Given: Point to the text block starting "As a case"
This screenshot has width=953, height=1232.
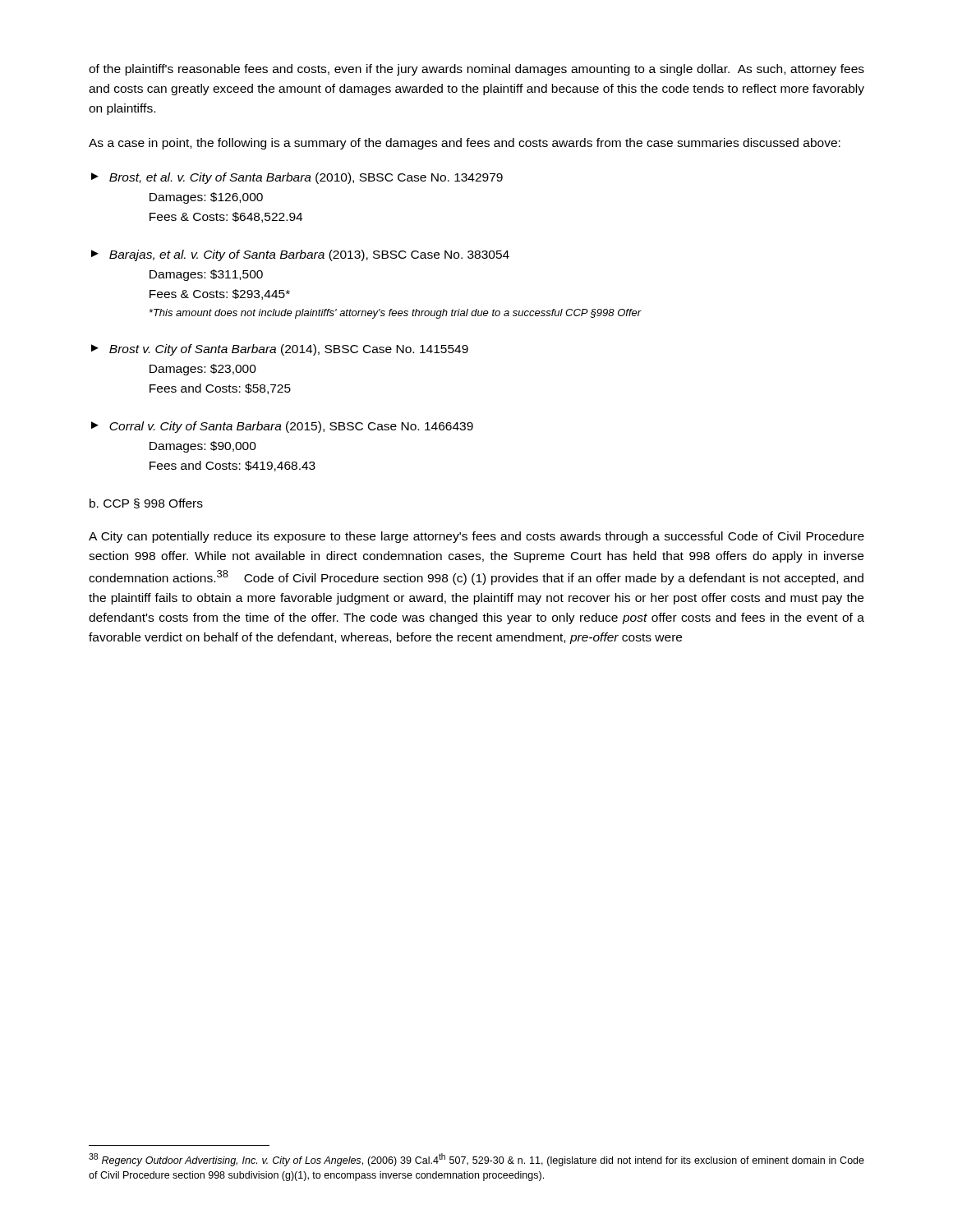Looking at the screenshot, I should coord(476,143).
